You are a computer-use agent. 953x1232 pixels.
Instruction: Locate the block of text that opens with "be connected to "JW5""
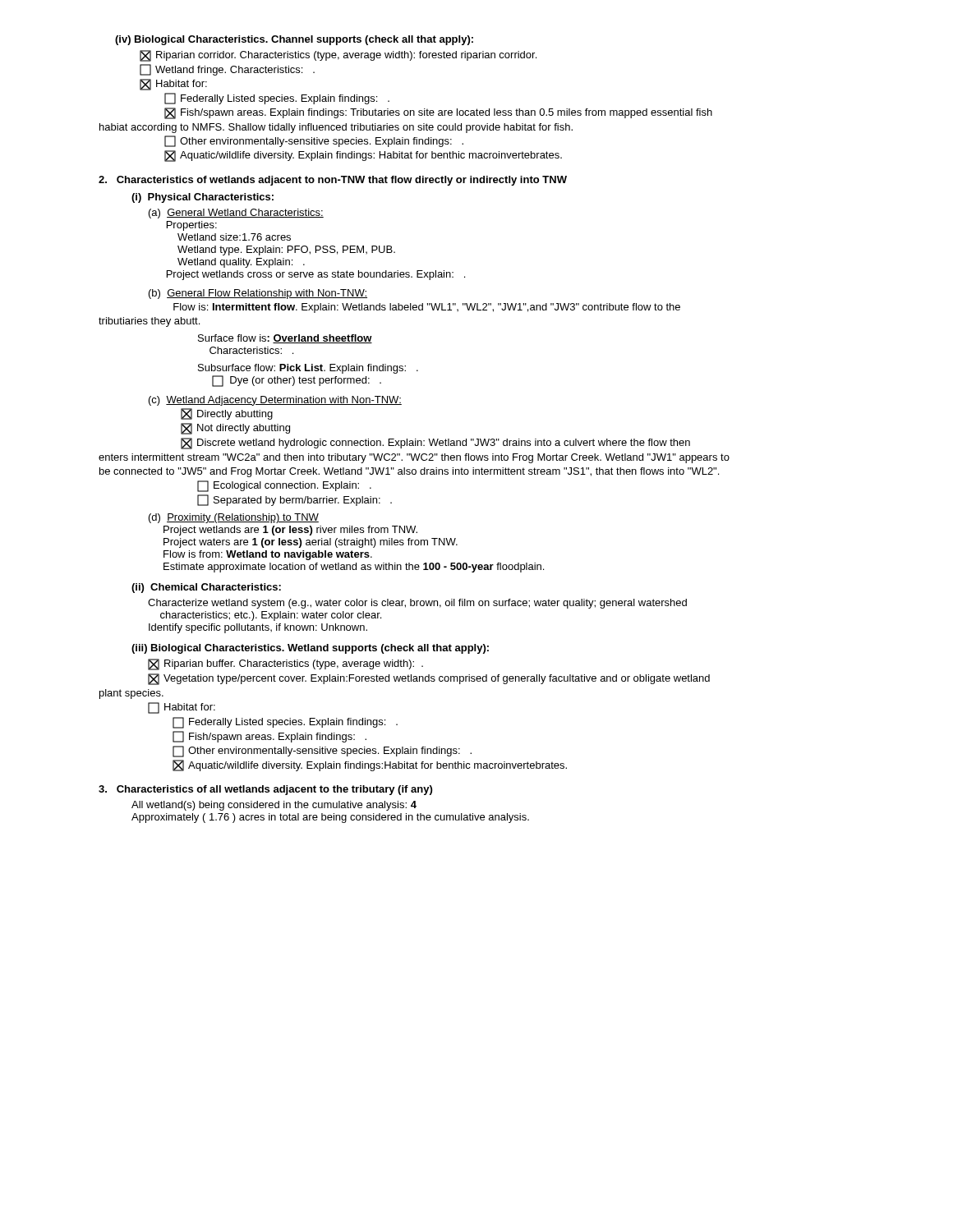coord(409,471)
